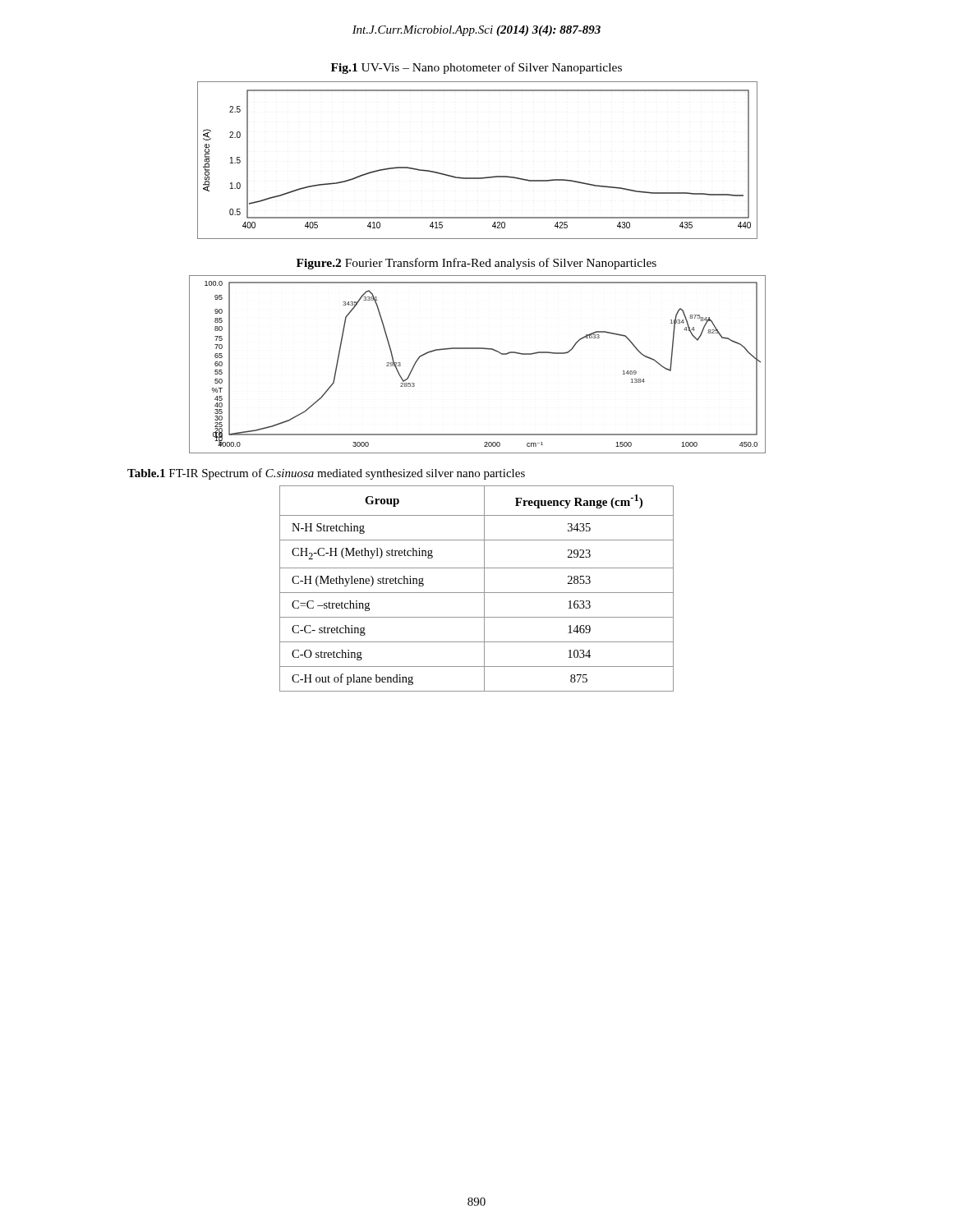The image size is (953, 1232).
Task: Find the caption that says "Fig.1 UV-Vis – Nano photometer of"
Action: tap(476, 67)
